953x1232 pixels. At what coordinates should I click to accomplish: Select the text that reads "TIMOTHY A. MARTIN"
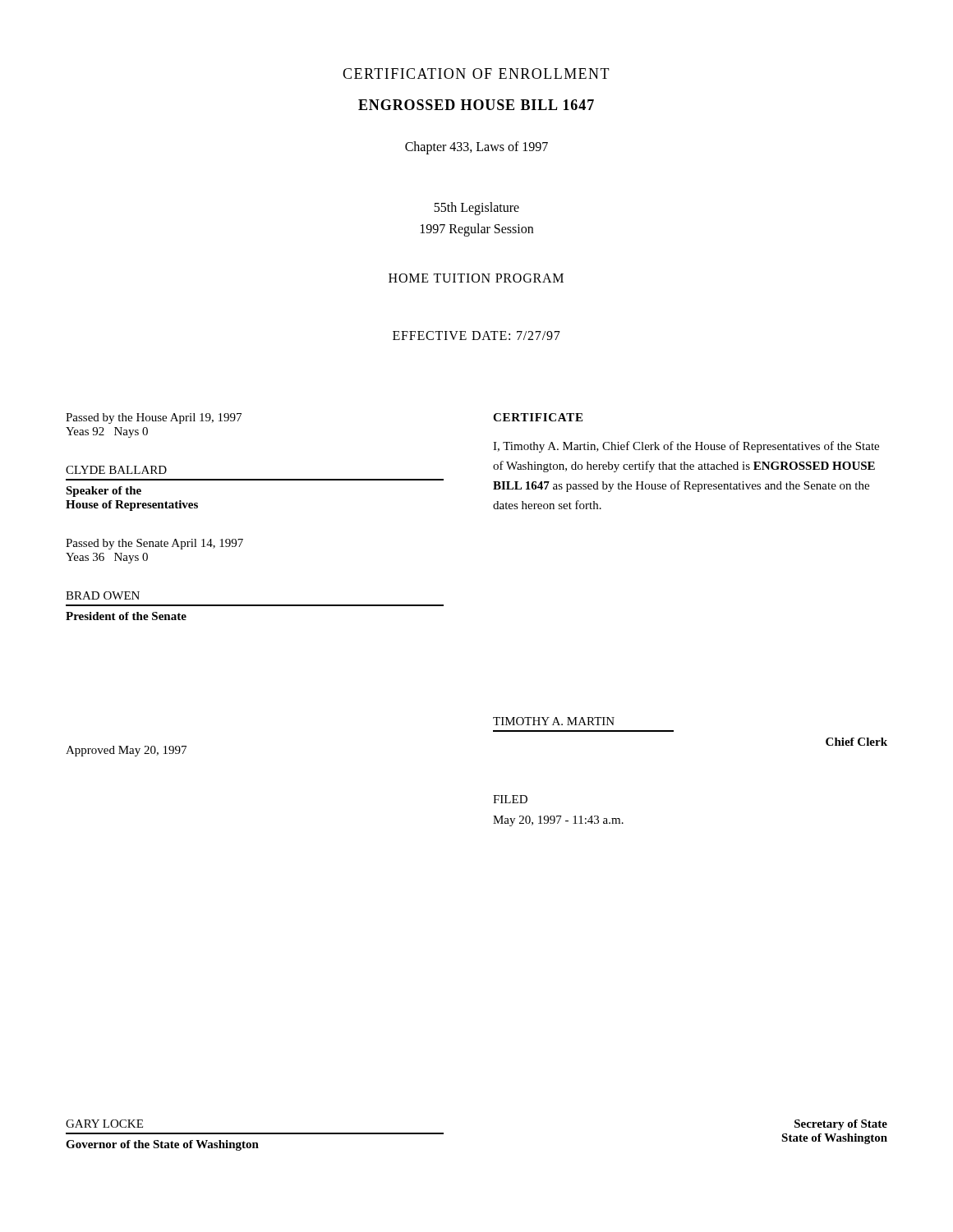coord(583,723)
